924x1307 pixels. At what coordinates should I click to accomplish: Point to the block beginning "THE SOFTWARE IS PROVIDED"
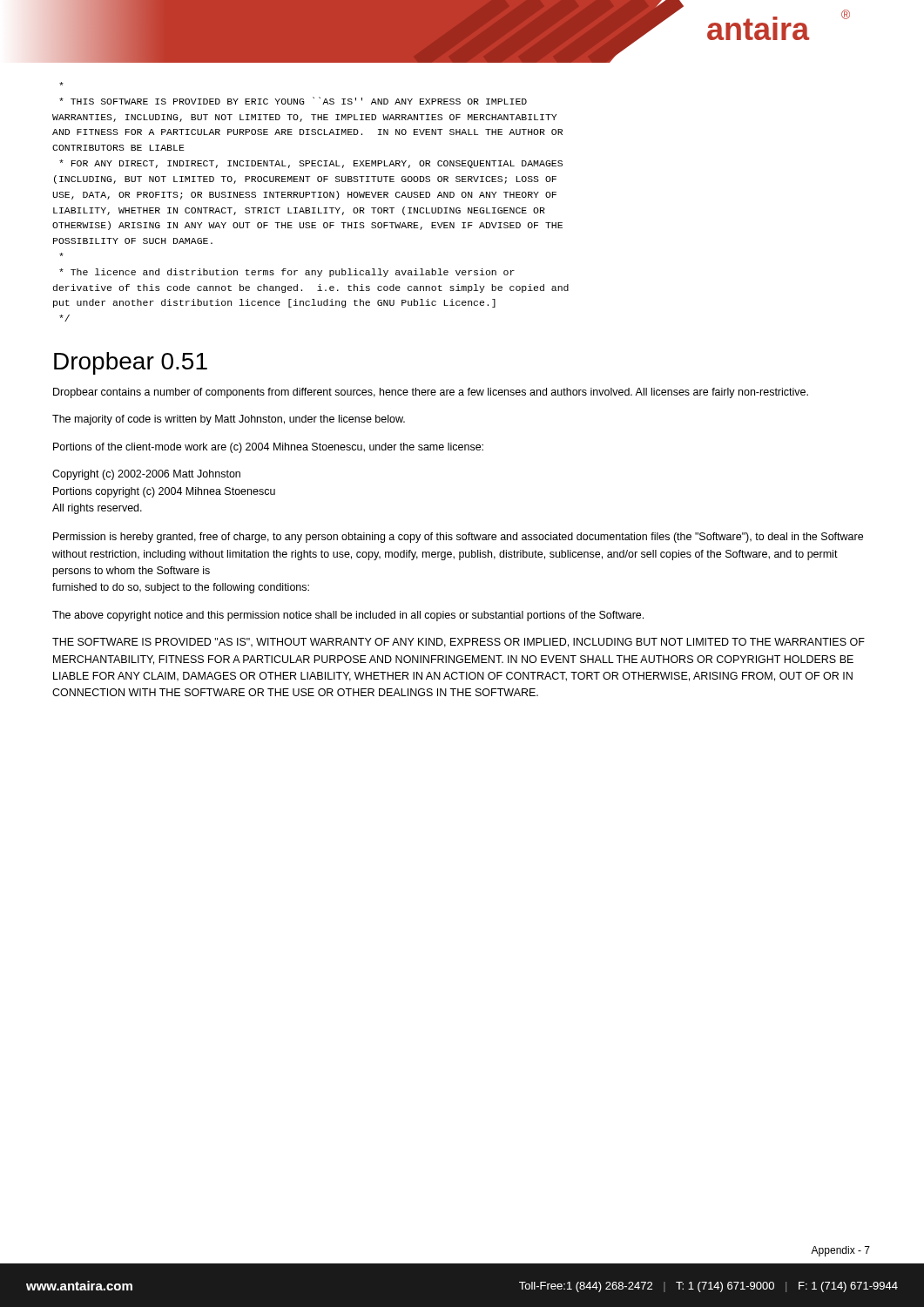[x=458, y=668]
